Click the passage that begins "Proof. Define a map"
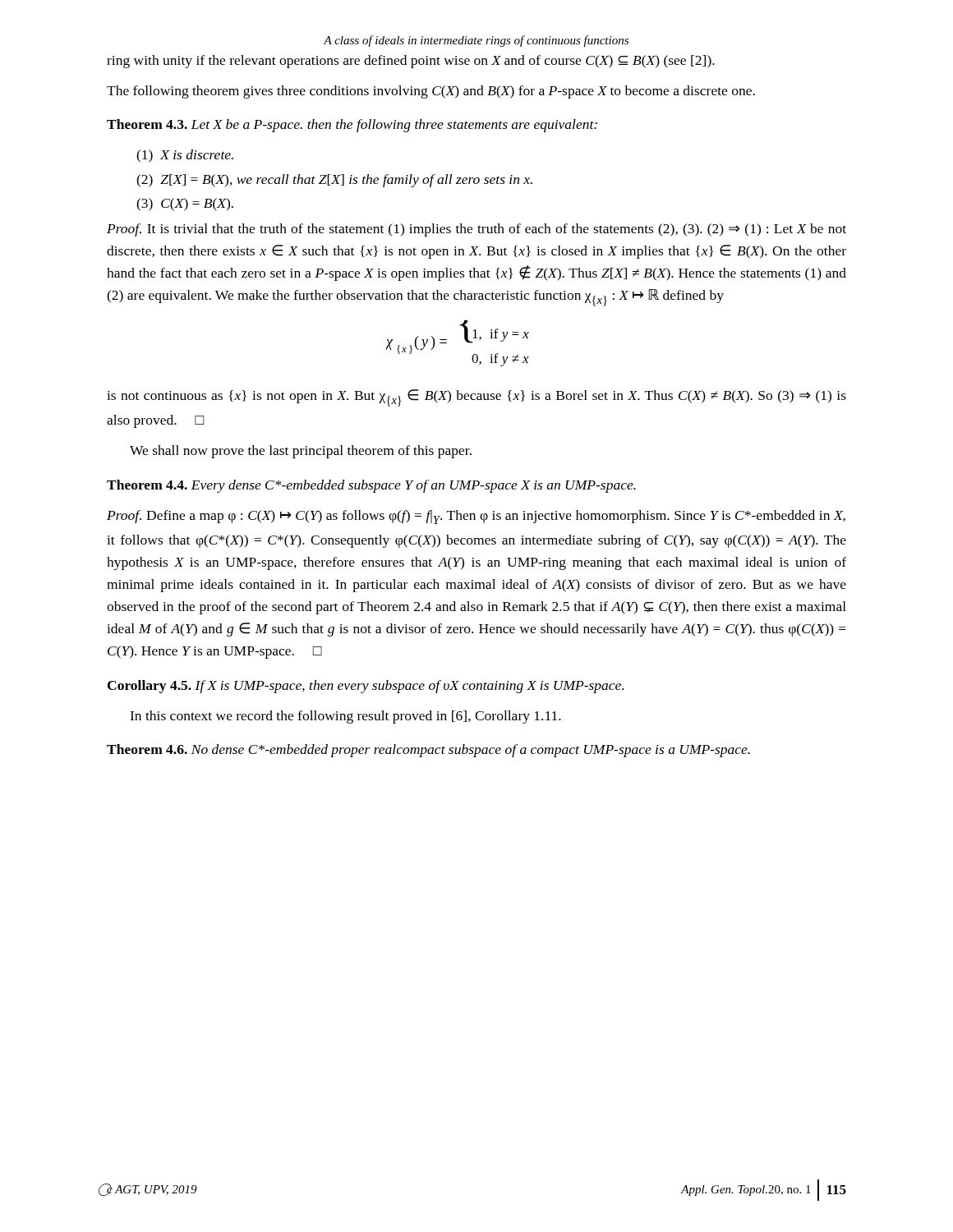Image resolution: width=953 pixels, height=1232 pixels. (x=476, y=583)
